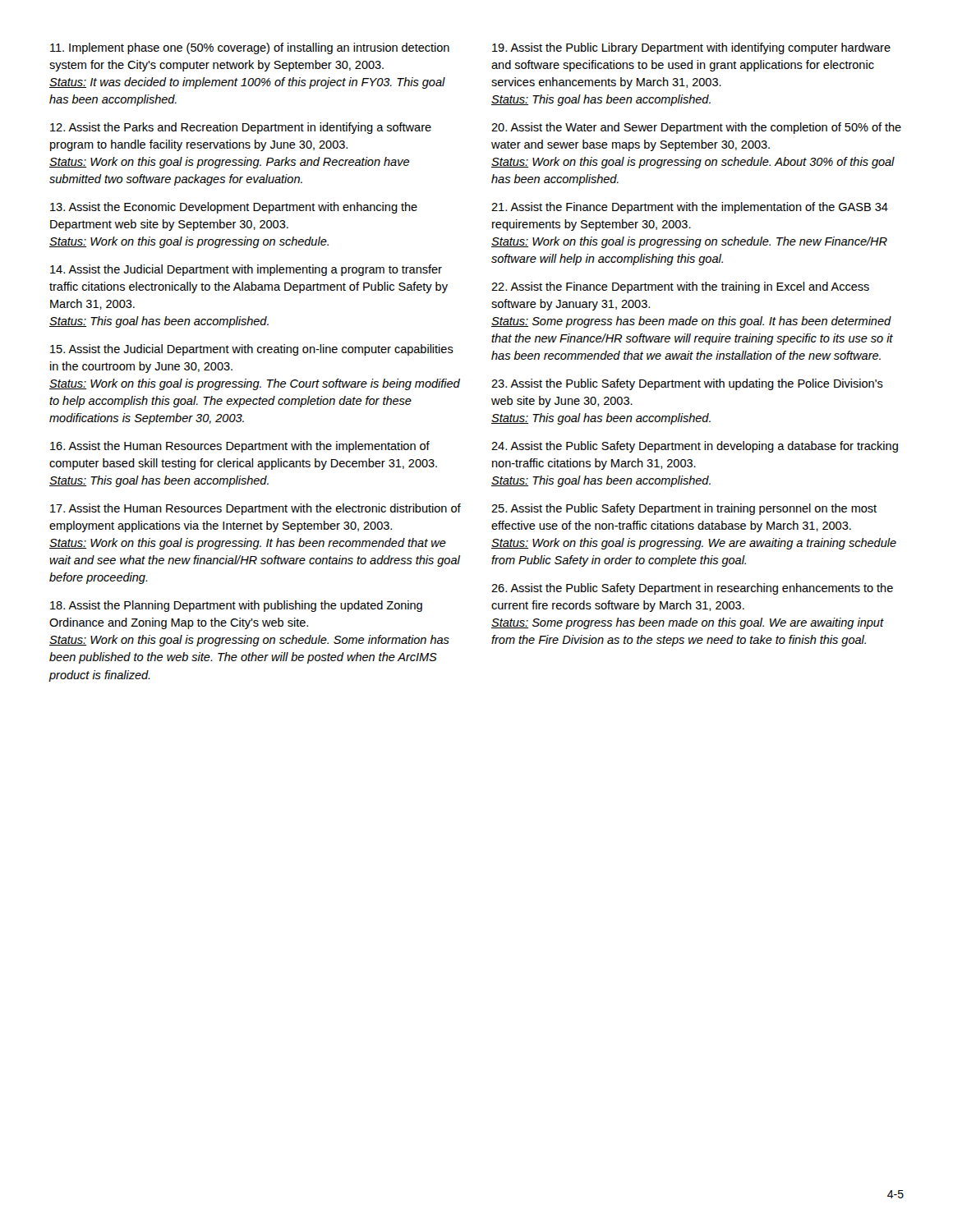Find the list item that reads "24. Assist the"
This screenshot has width=953, height=1232.
pos(695,464)
